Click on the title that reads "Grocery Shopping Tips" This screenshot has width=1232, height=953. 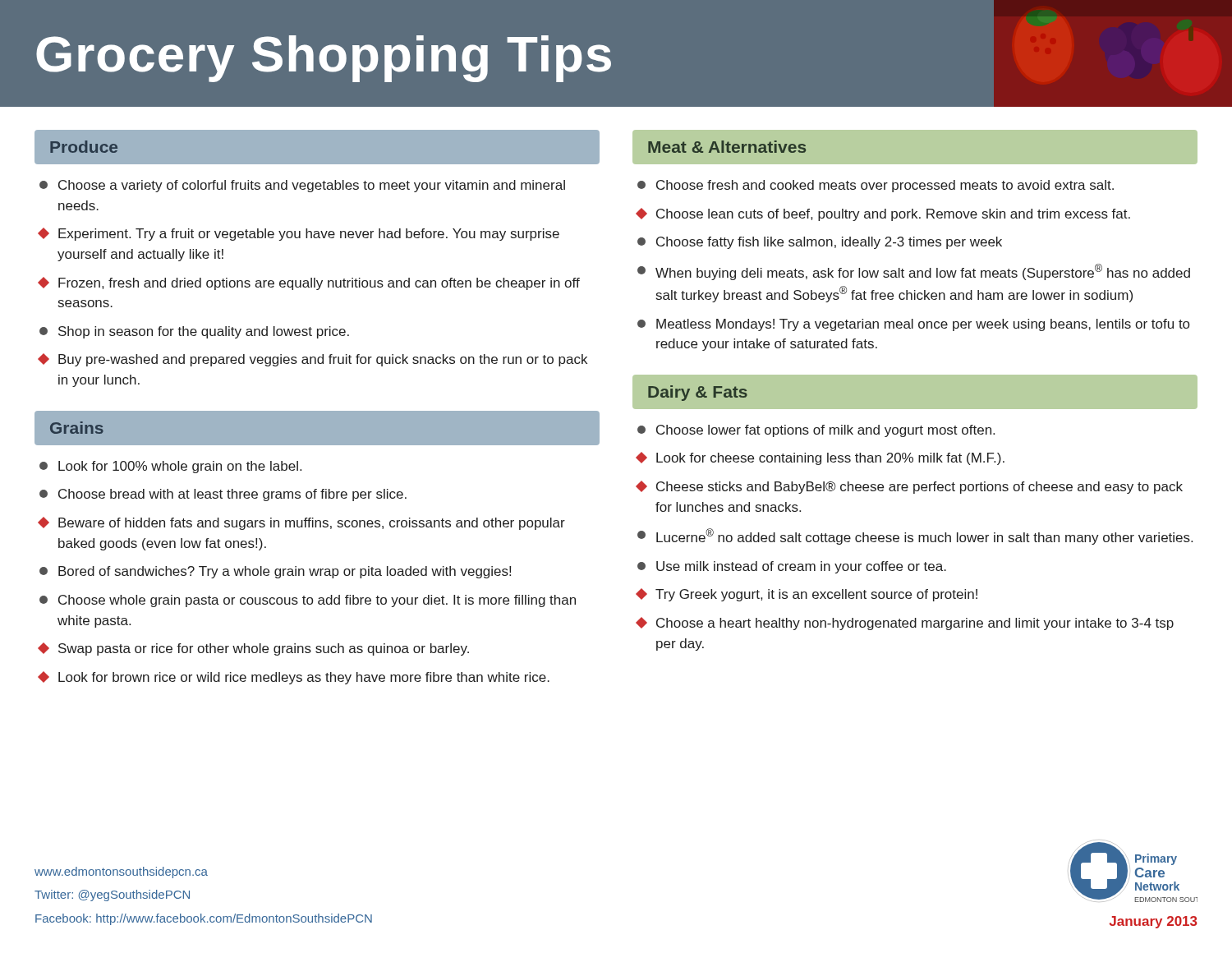(x=616, y=53)
